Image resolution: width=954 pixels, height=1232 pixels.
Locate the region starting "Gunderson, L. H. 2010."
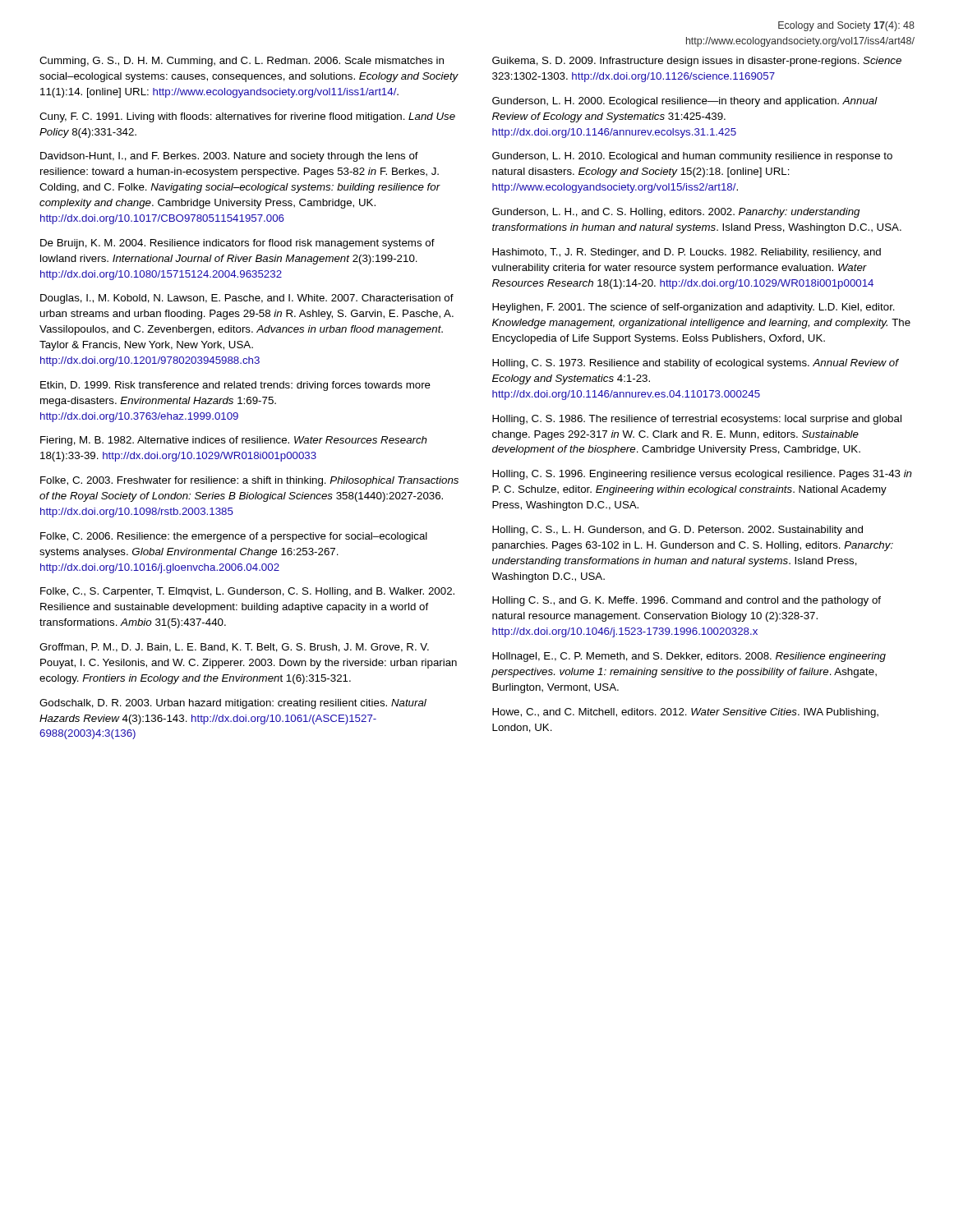tap(692, 171)
